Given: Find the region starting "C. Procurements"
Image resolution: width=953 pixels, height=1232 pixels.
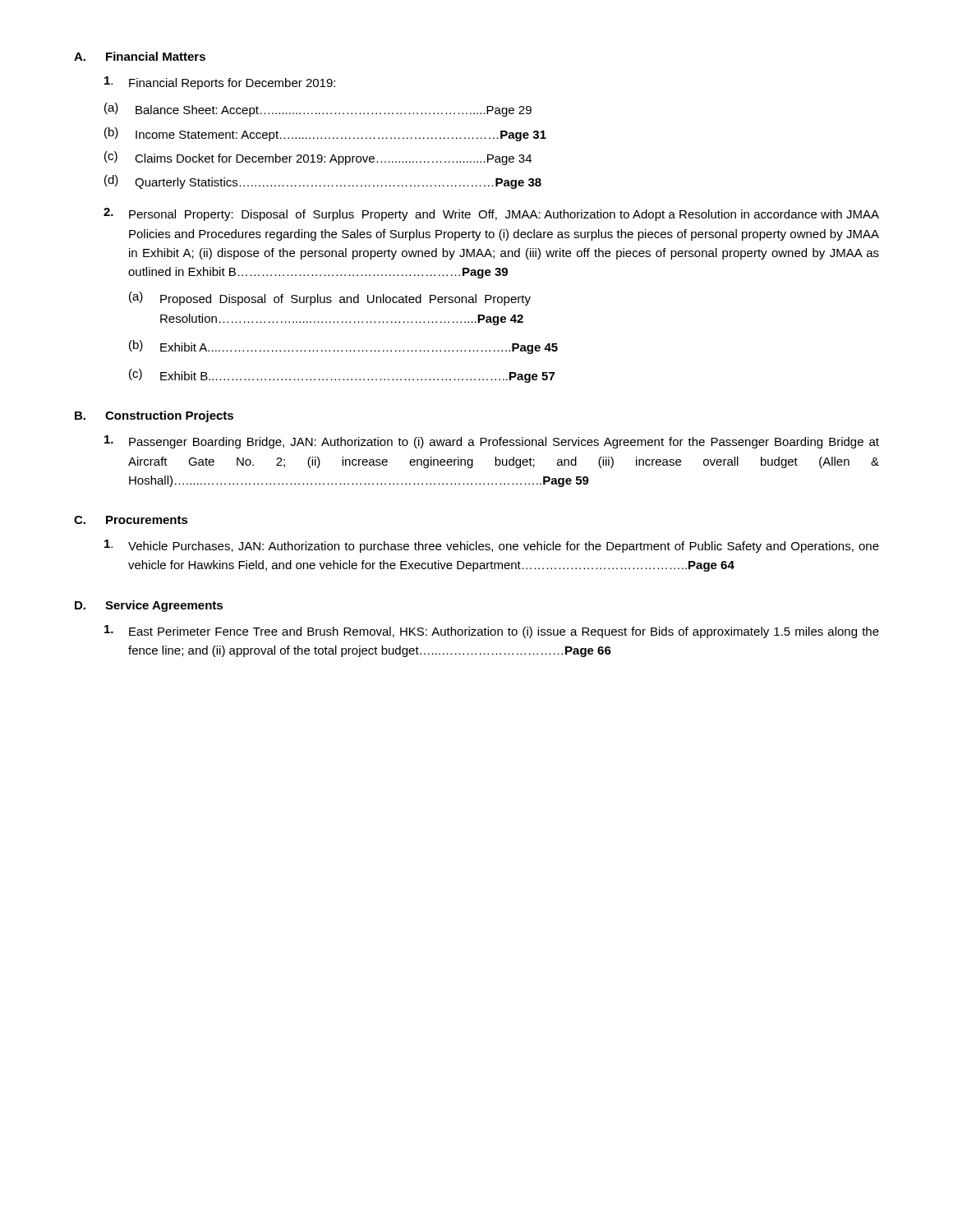Looking at the screenshot, I should [x=131, y=519].
